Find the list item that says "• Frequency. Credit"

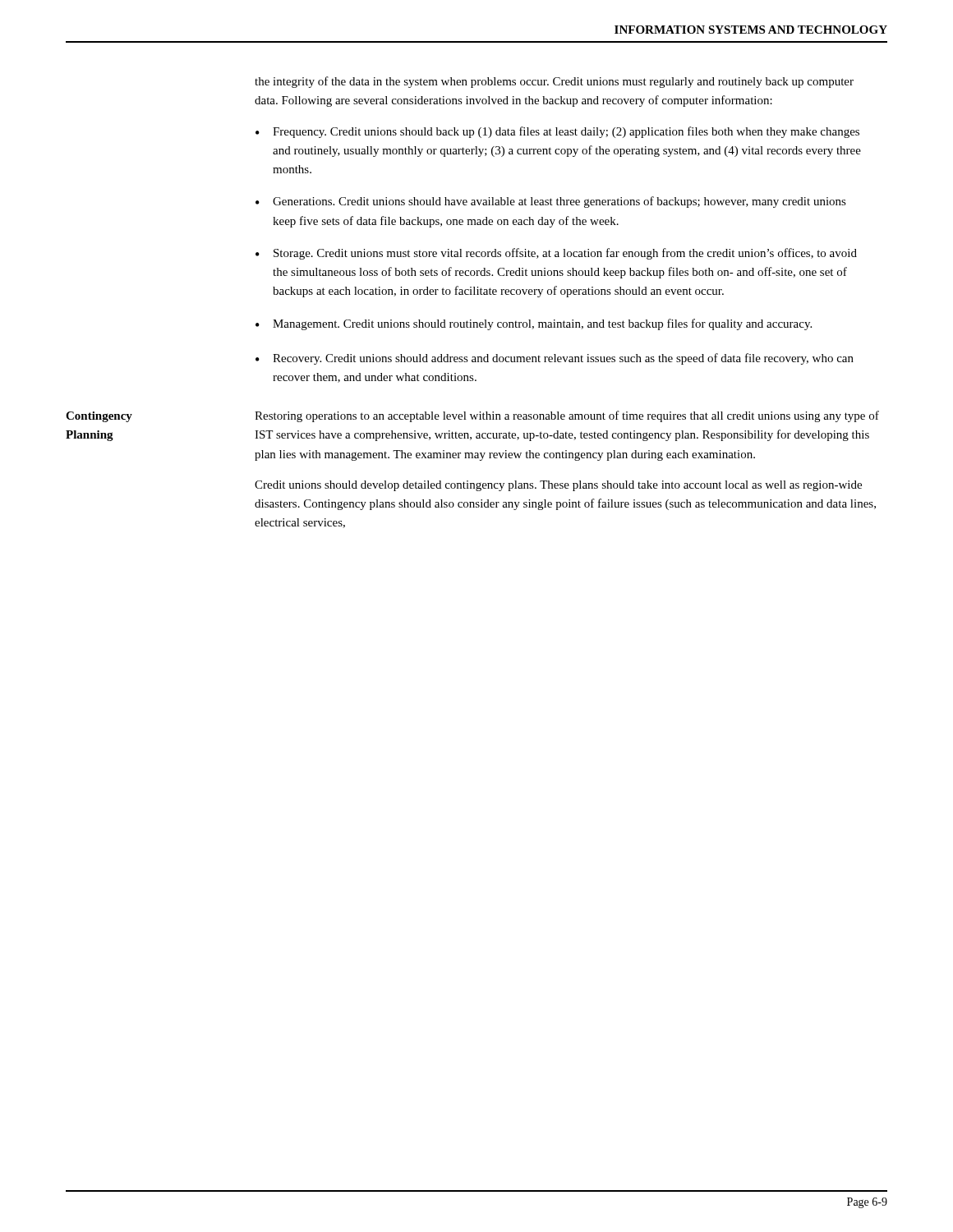click(x=563, y=151)
